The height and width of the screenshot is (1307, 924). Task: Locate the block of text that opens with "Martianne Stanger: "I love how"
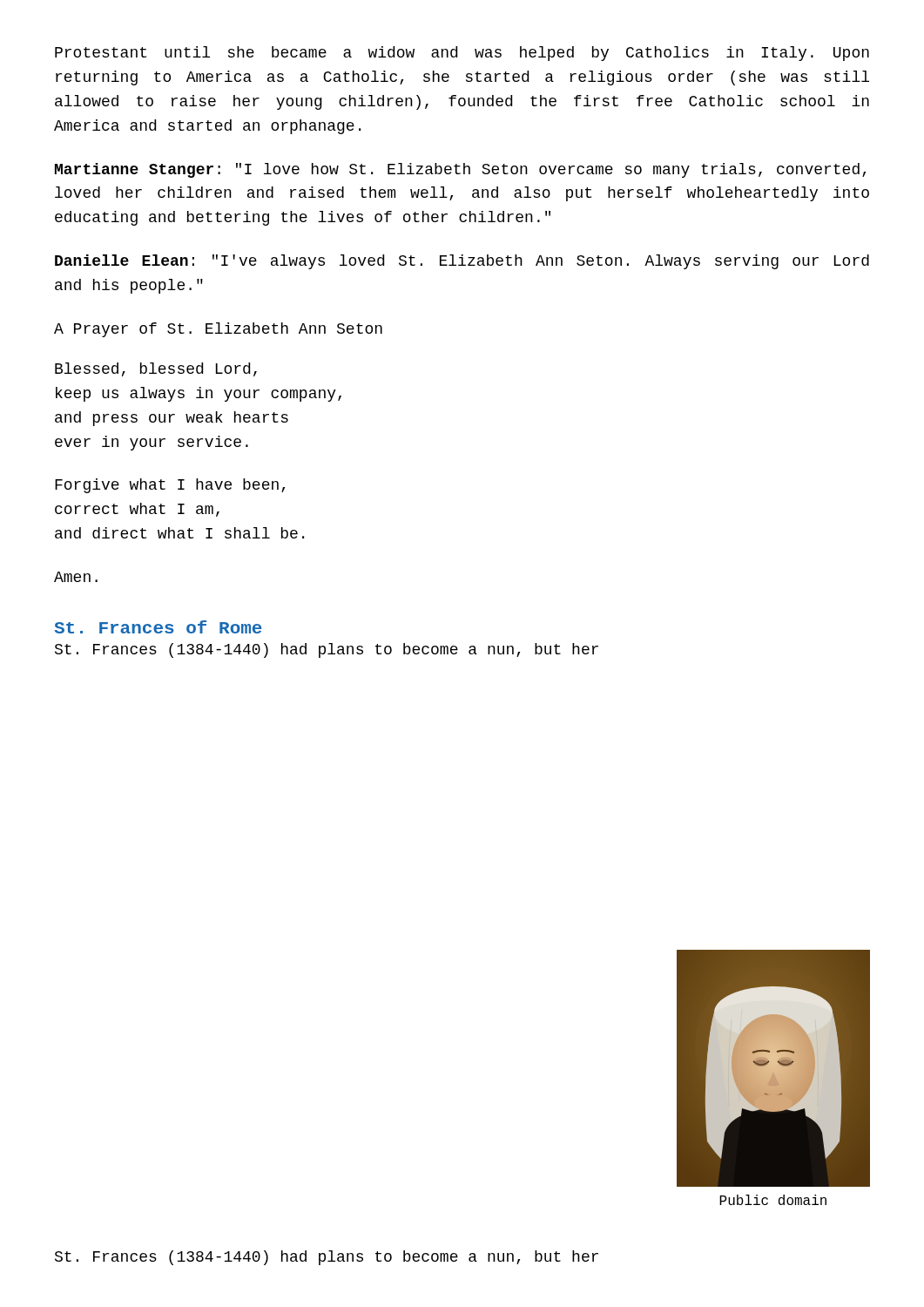(462, 194)
